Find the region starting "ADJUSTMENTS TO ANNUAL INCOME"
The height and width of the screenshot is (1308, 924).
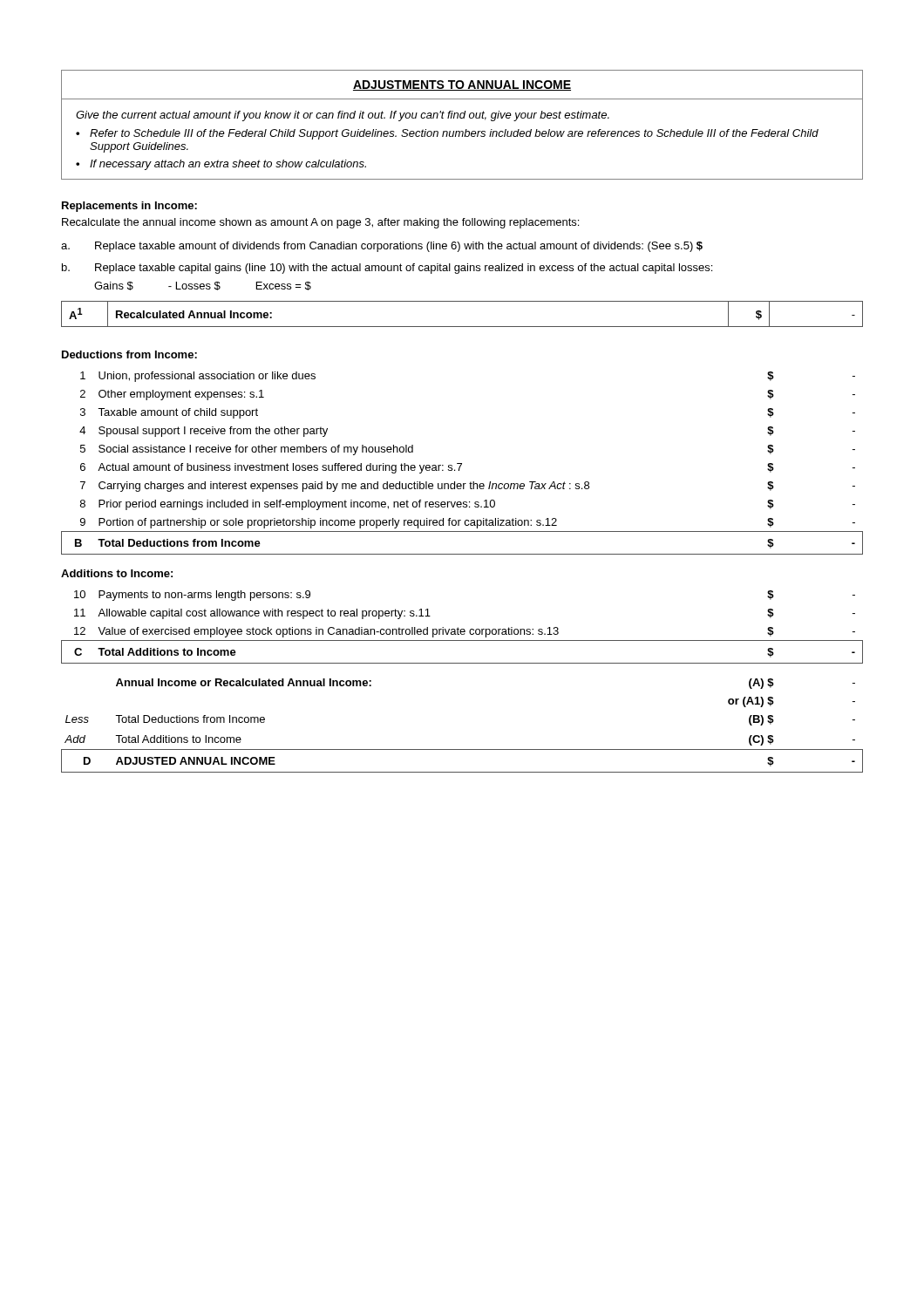coord(462,85)
